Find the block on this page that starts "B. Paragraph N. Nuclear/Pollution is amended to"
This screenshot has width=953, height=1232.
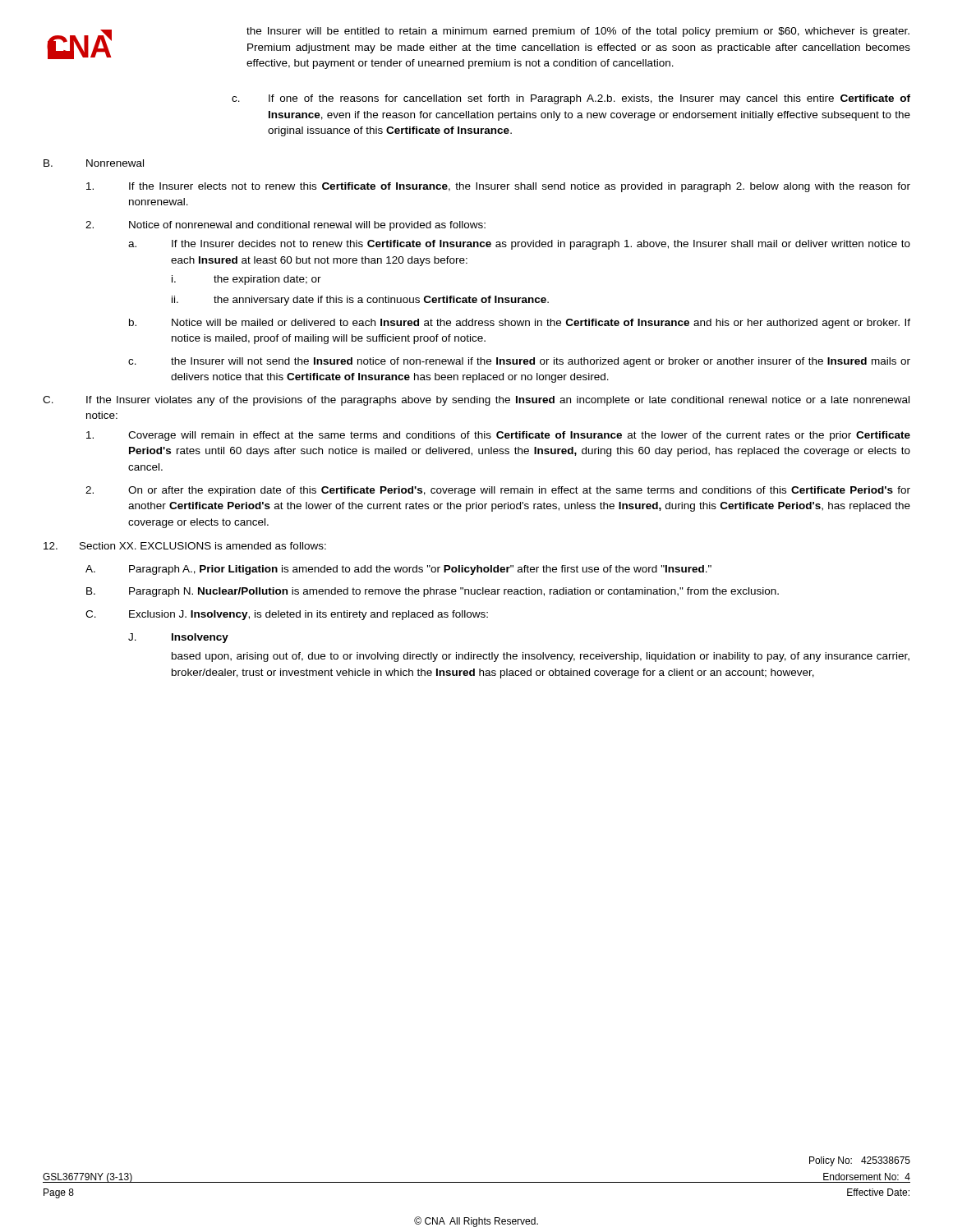(476, 591)
